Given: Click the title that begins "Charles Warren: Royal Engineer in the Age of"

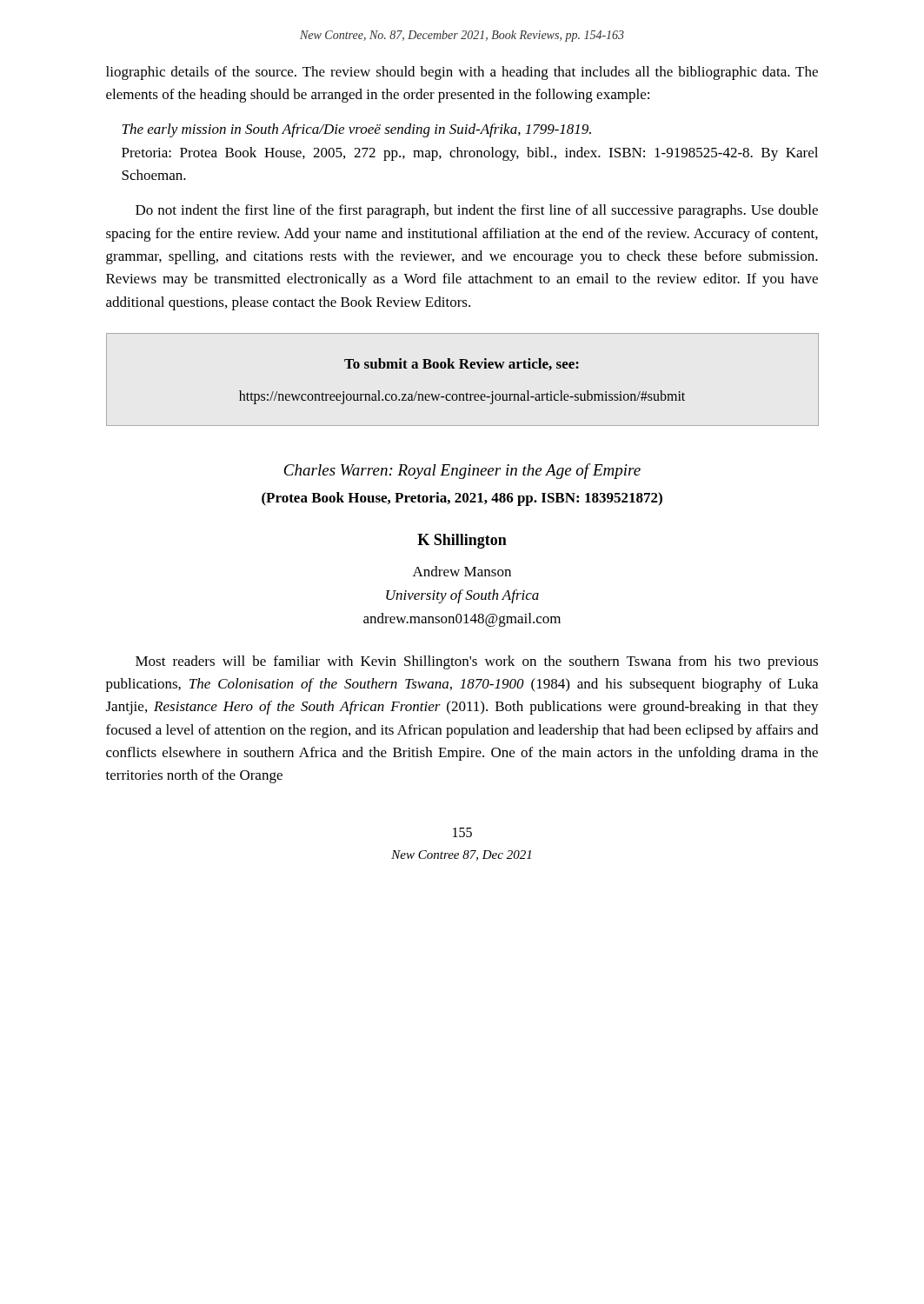Looking at the screenshot, I should (462, 482).
